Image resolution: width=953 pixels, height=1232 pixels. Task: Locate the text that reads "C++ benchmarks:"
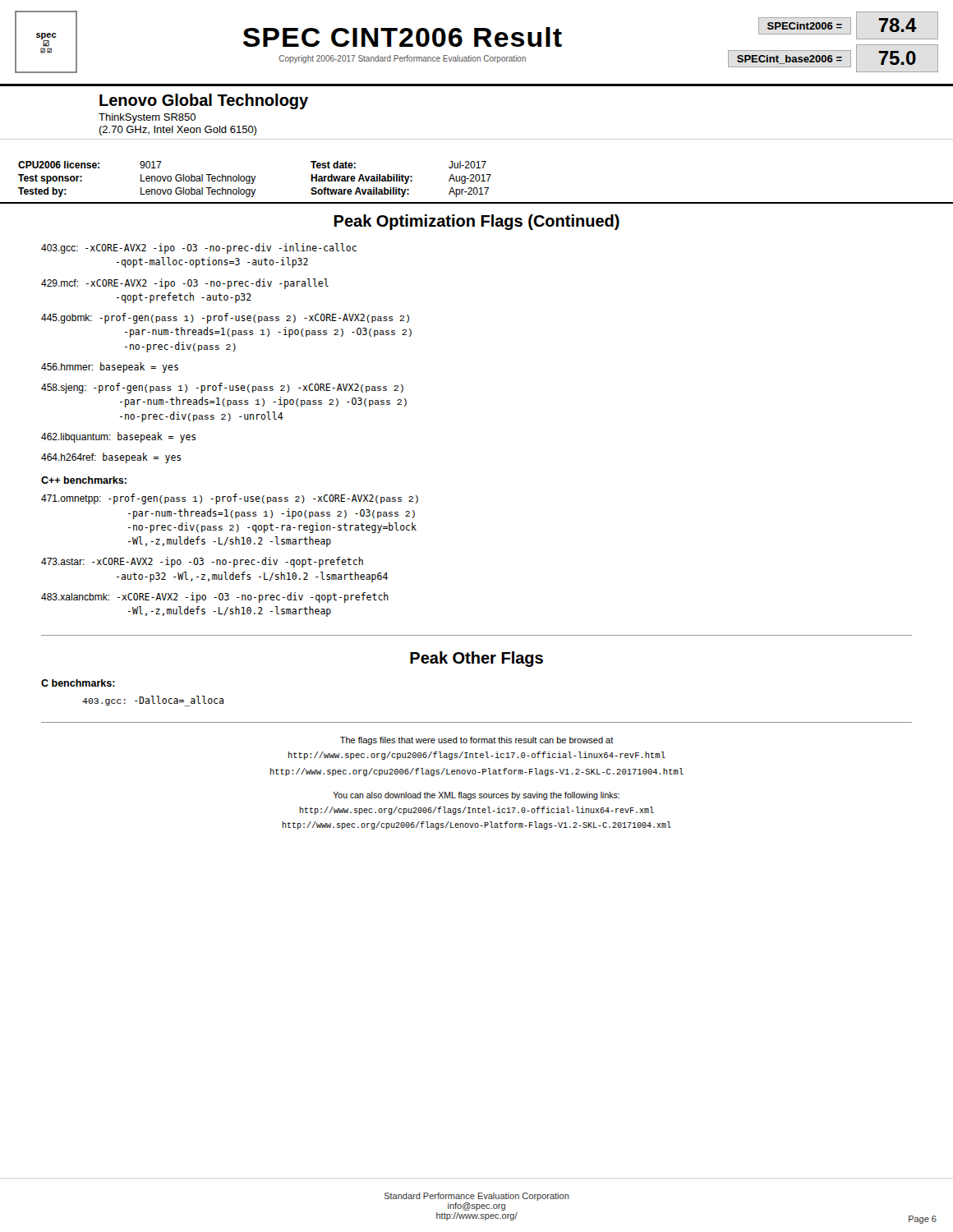[x=84, y=481]
